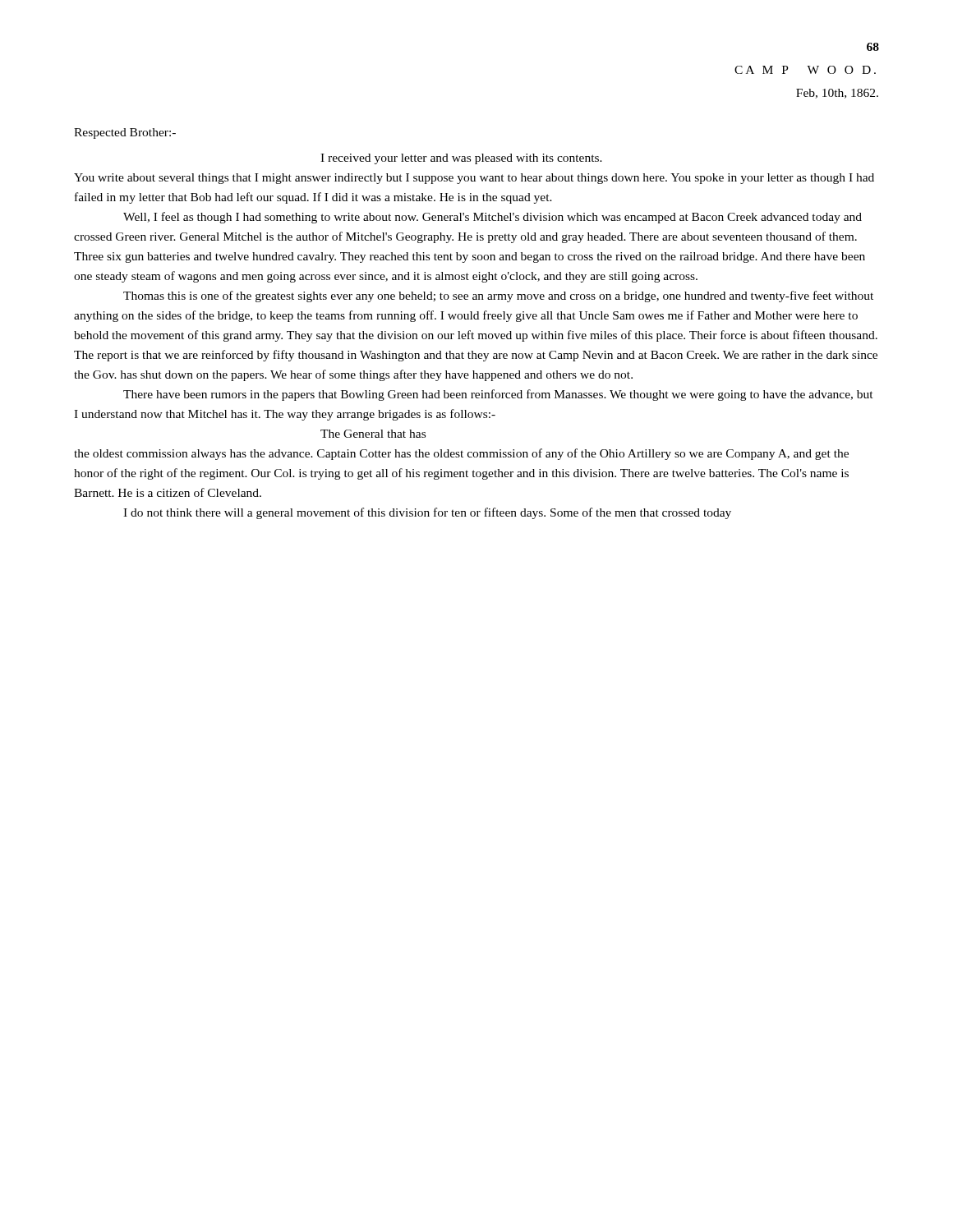The width and height of the screenshot is (953, 1232).
Task: Click on the text block that reads "I received your letter and was pleased with"
Action: click(x=476, y=335)
